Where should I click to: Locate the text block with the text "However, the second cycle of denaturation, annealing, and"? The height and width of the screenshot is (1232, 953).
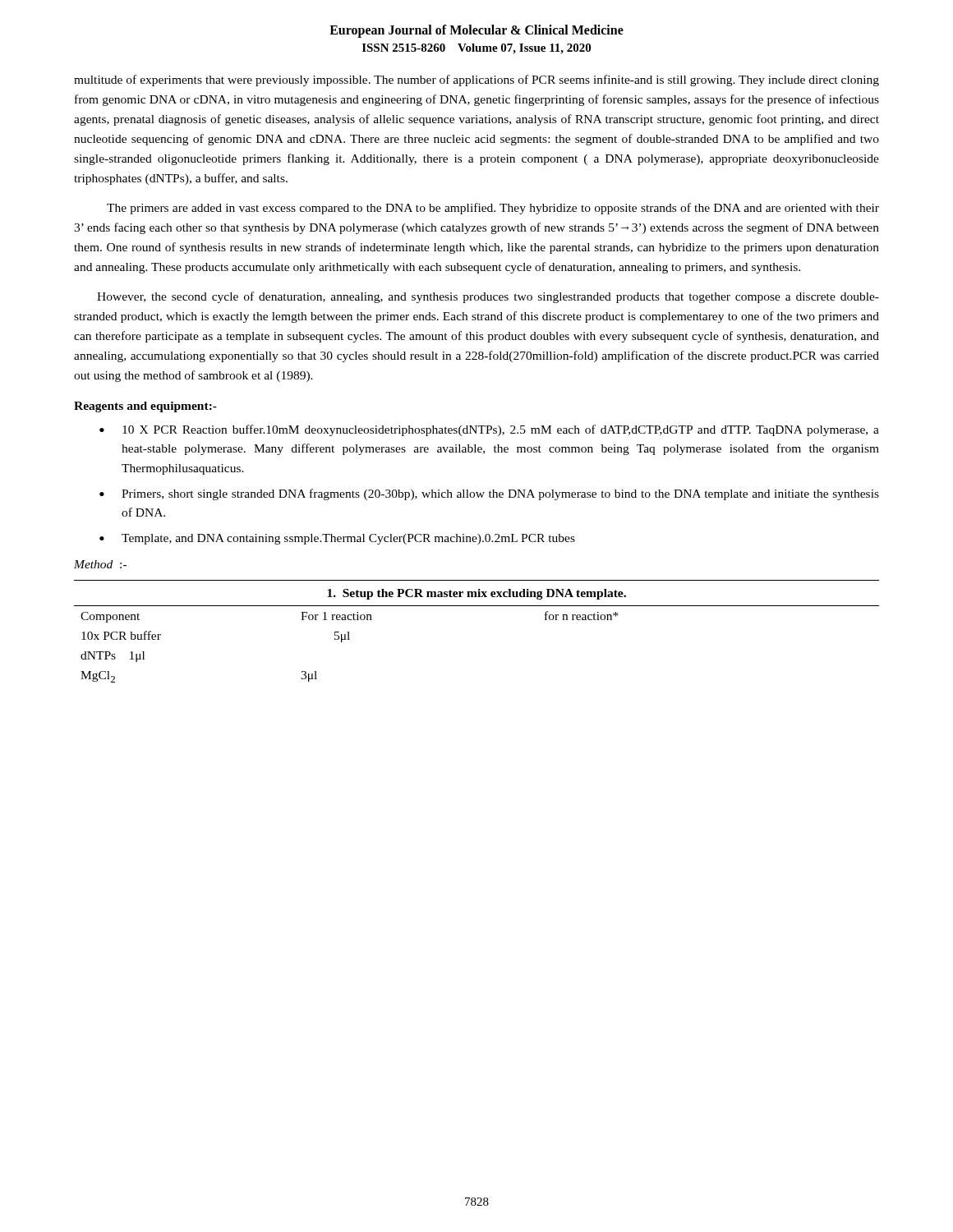click(476, 336)
